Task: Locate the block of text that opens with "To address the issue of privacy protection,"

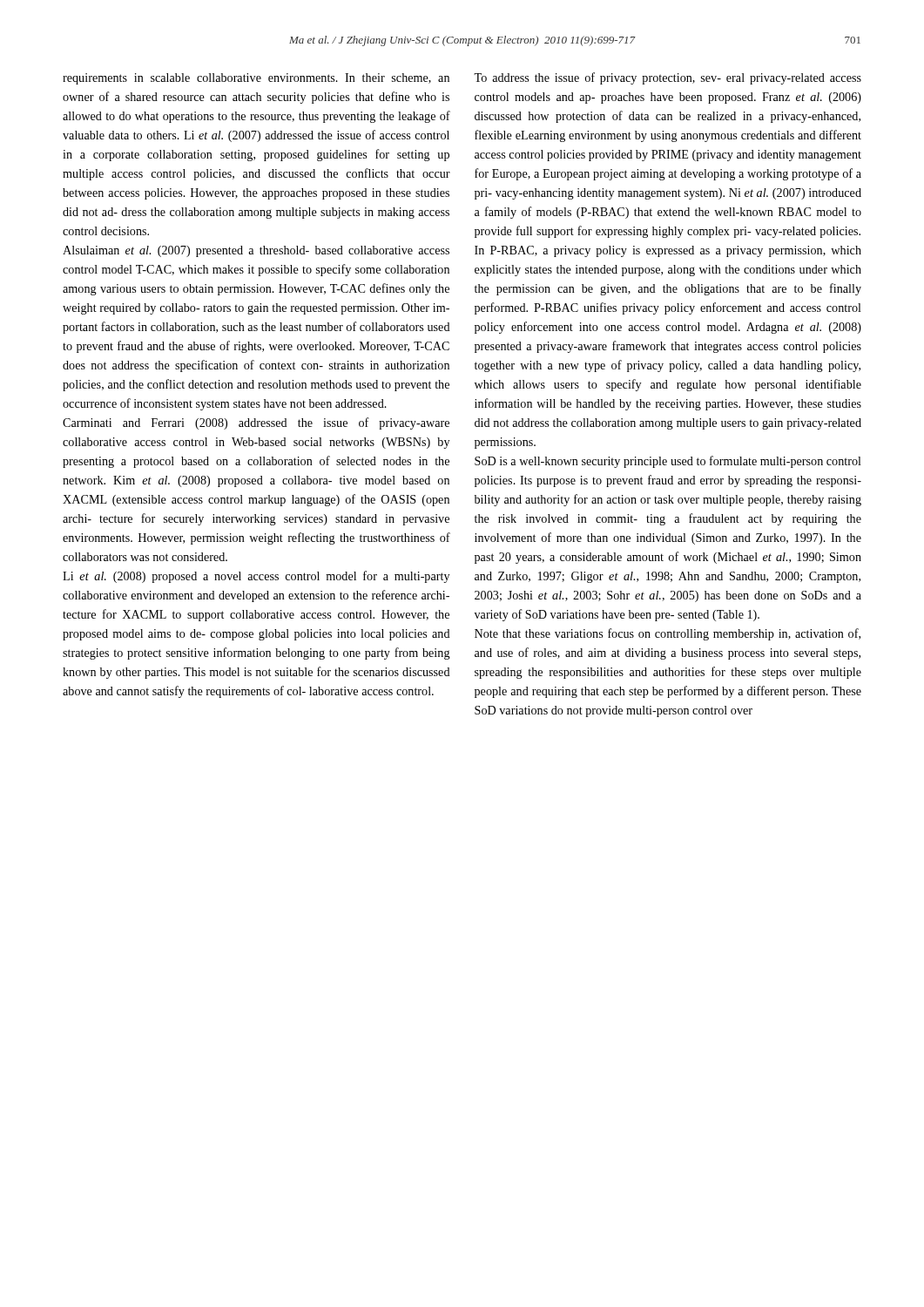Action: pos(668,260)
